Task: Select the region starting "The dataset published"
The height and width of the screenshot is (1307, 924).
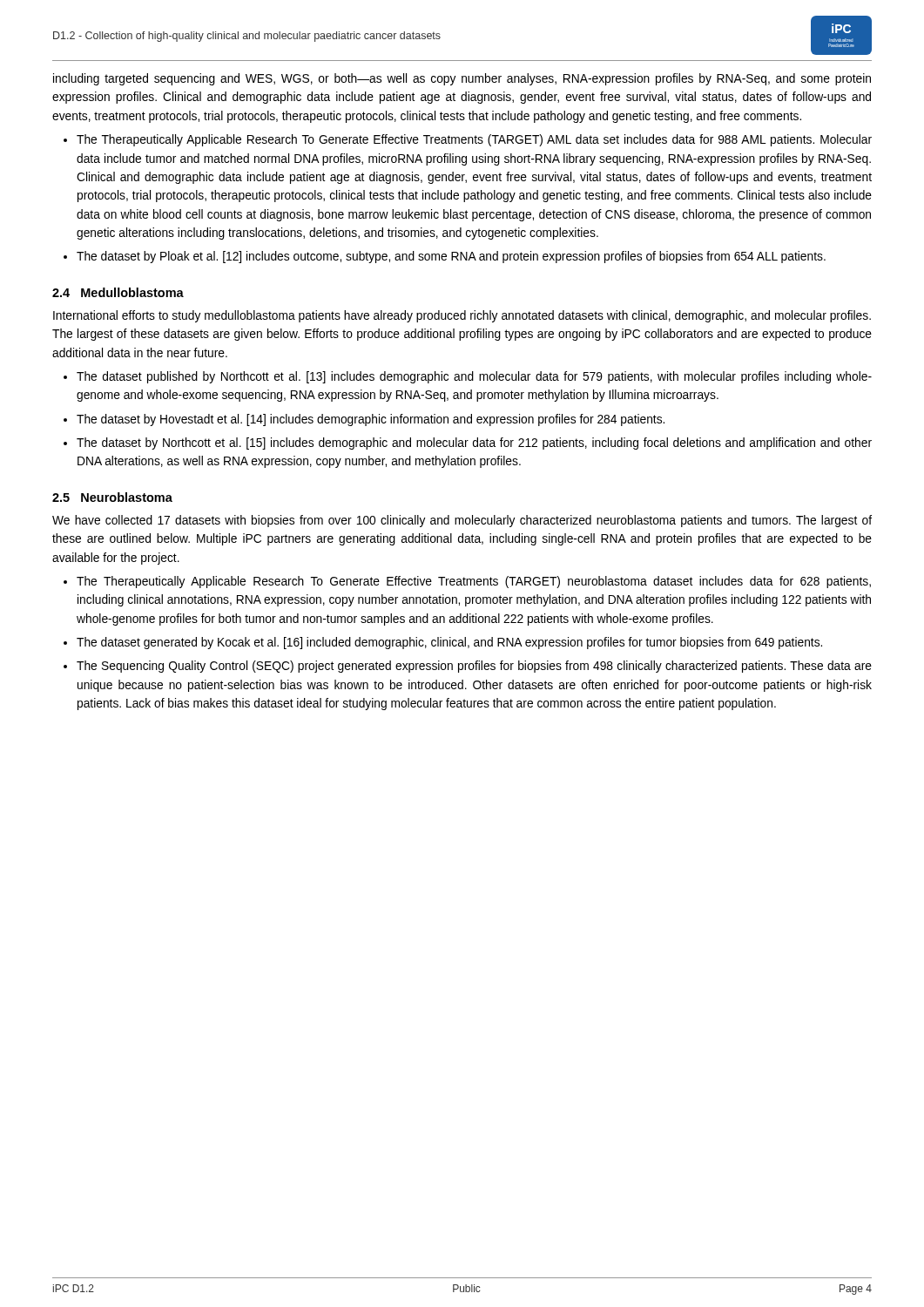Action: click(474, 386)
